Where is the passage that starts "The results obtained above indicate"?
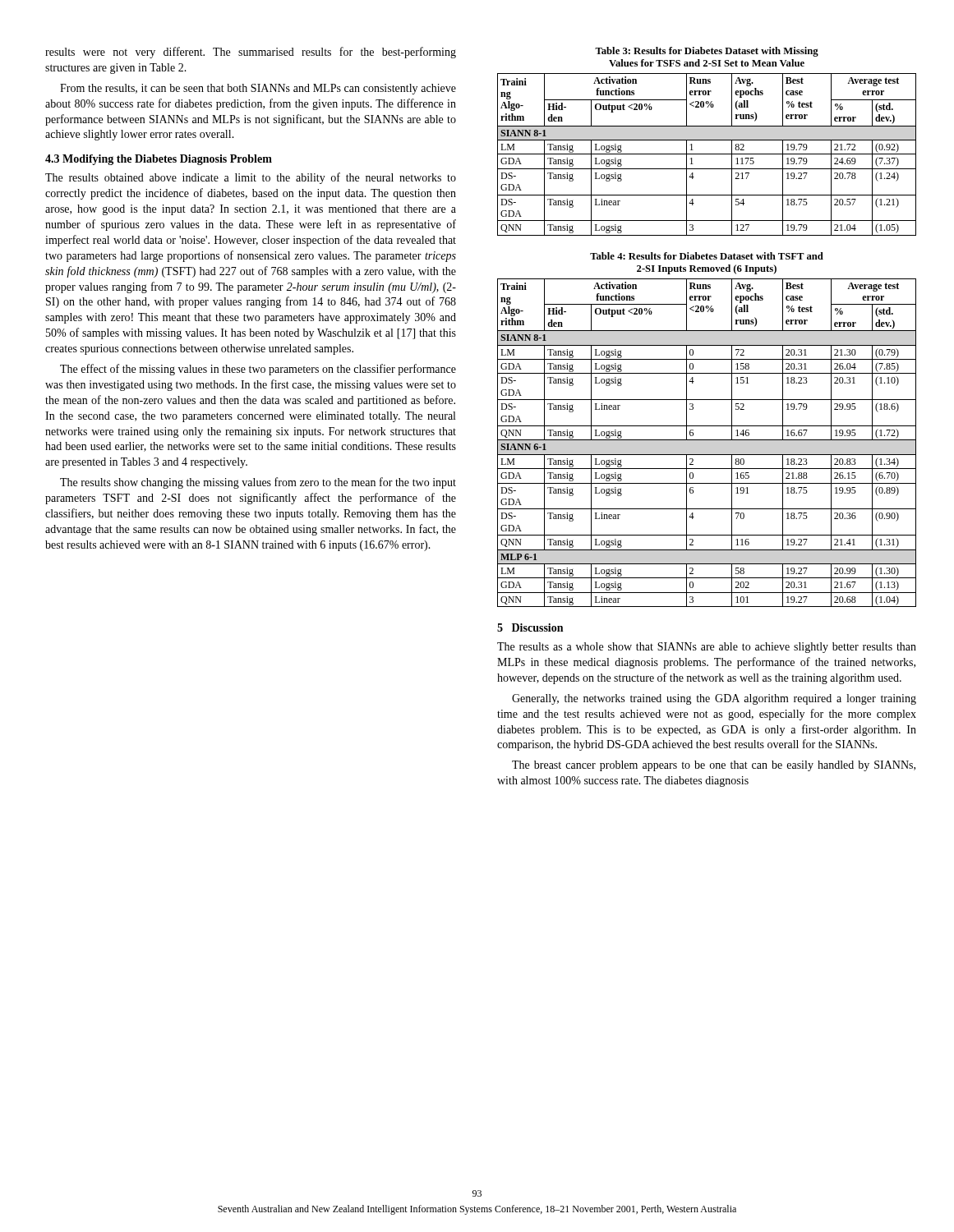The height and width of the screenshot is (1232, 954). (251, 362)
